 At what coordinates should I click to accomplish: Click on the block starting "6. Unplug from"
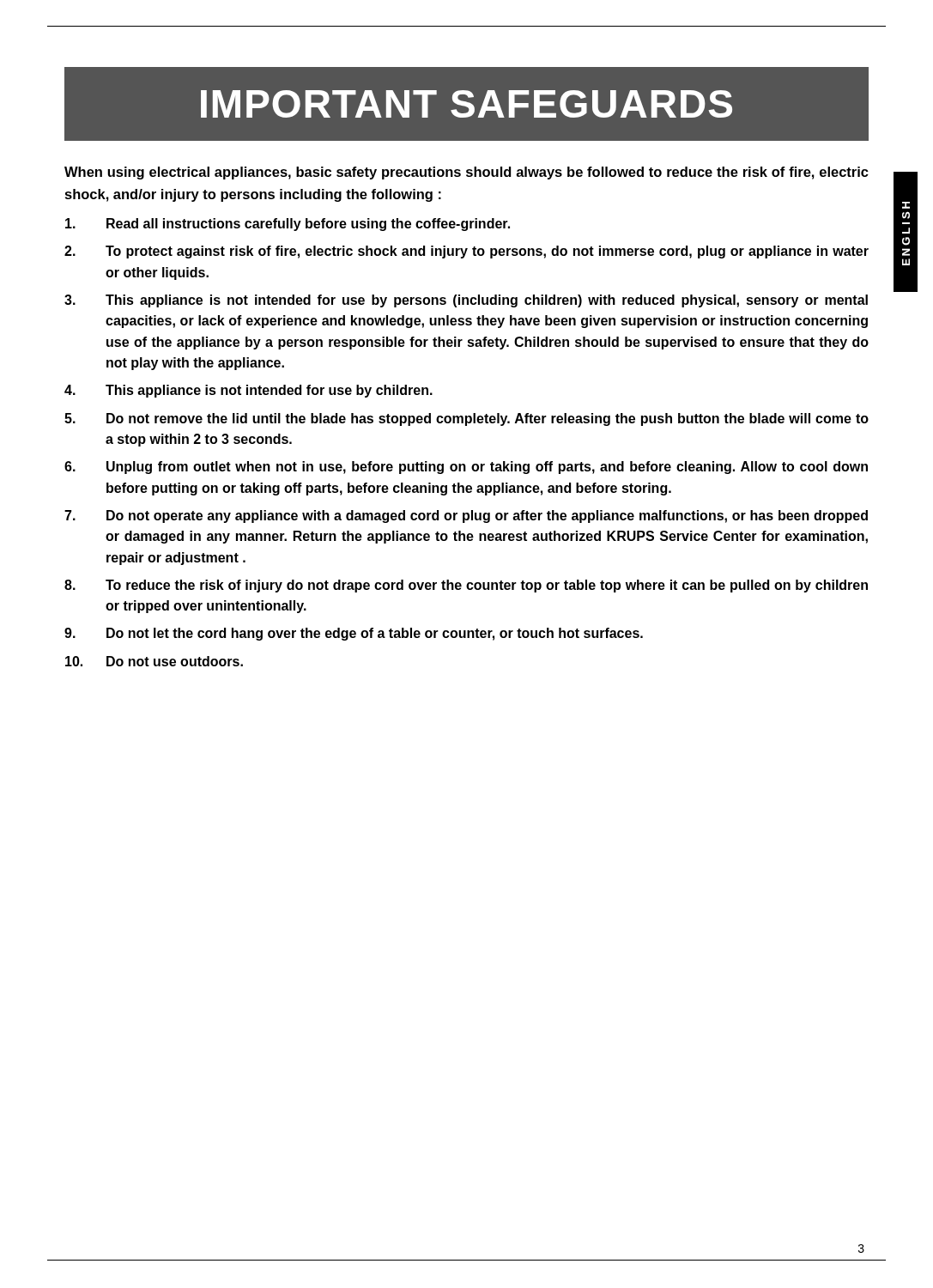tap(466, 478)
